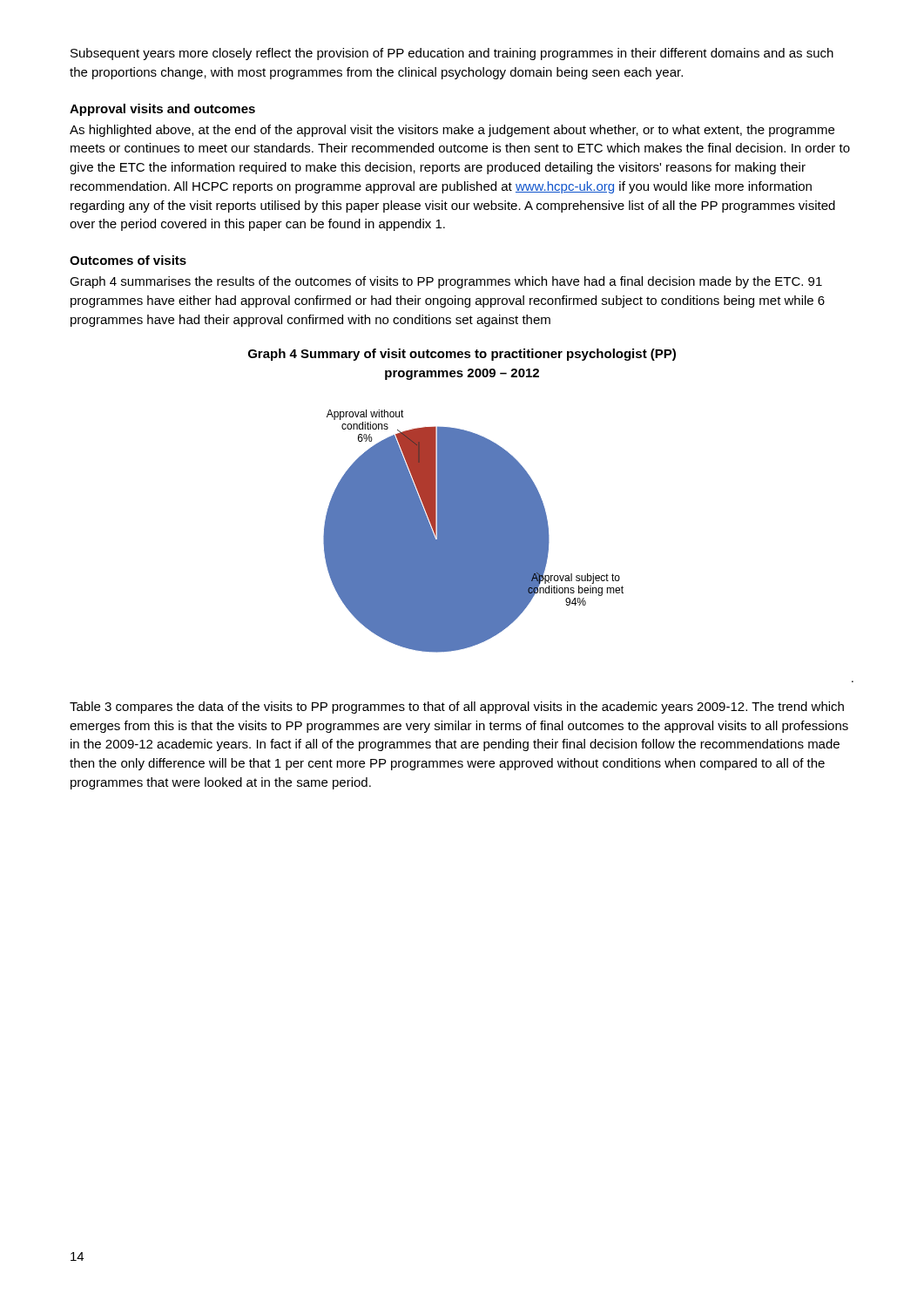
Task: Select the text block starting "Subsequent years more closely"
Action: click(452, 62)
